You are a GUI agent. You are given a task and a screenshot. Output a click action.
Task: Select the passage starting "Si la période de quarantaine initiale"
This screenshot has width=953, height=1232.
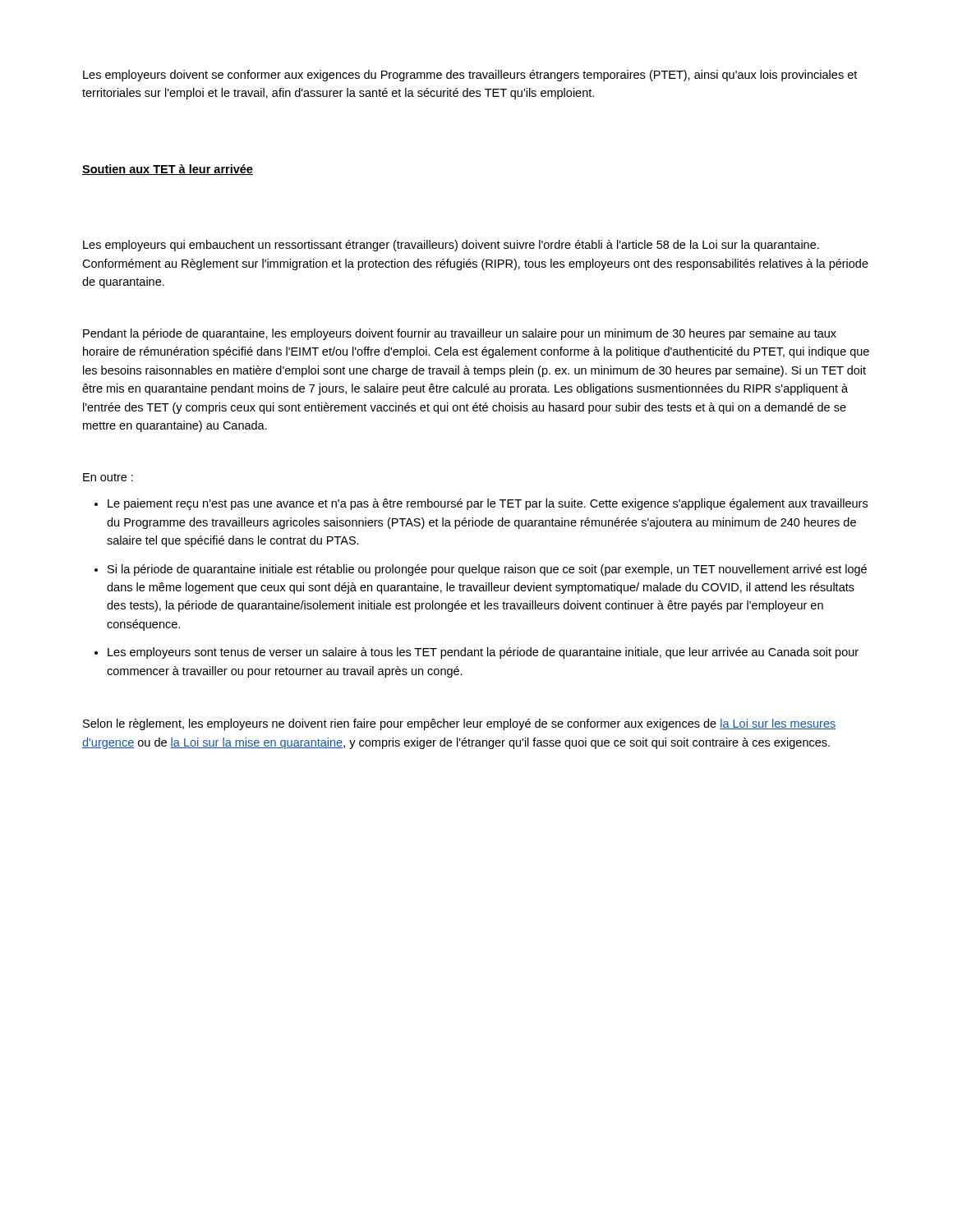point(487,596)
